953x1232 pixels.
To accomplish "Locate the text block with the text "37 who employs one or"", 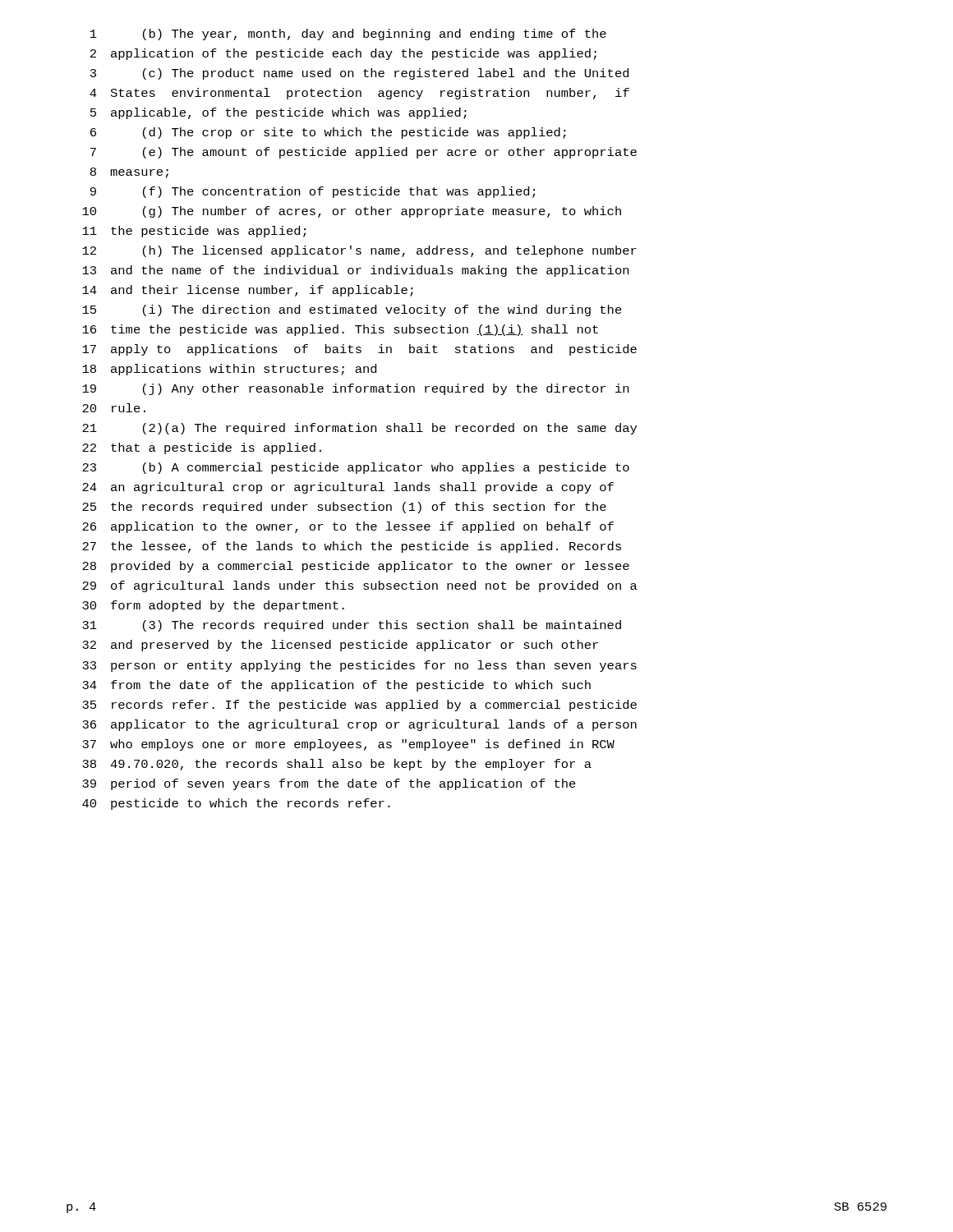I will click(476, 745).
